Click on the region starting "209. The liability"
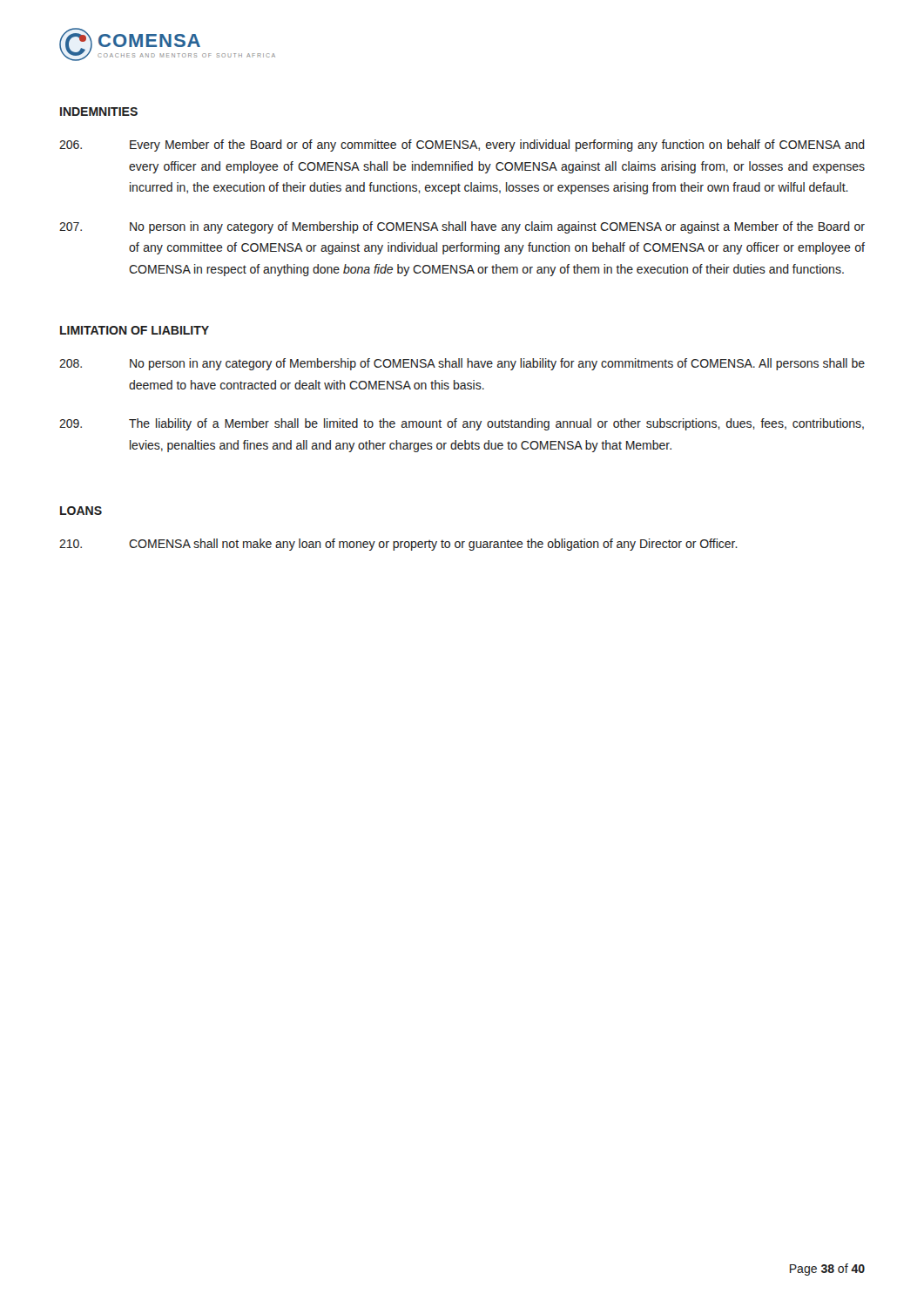Image resolution: width=924 pixels, height=1307 pixels. tap(462, 434)
